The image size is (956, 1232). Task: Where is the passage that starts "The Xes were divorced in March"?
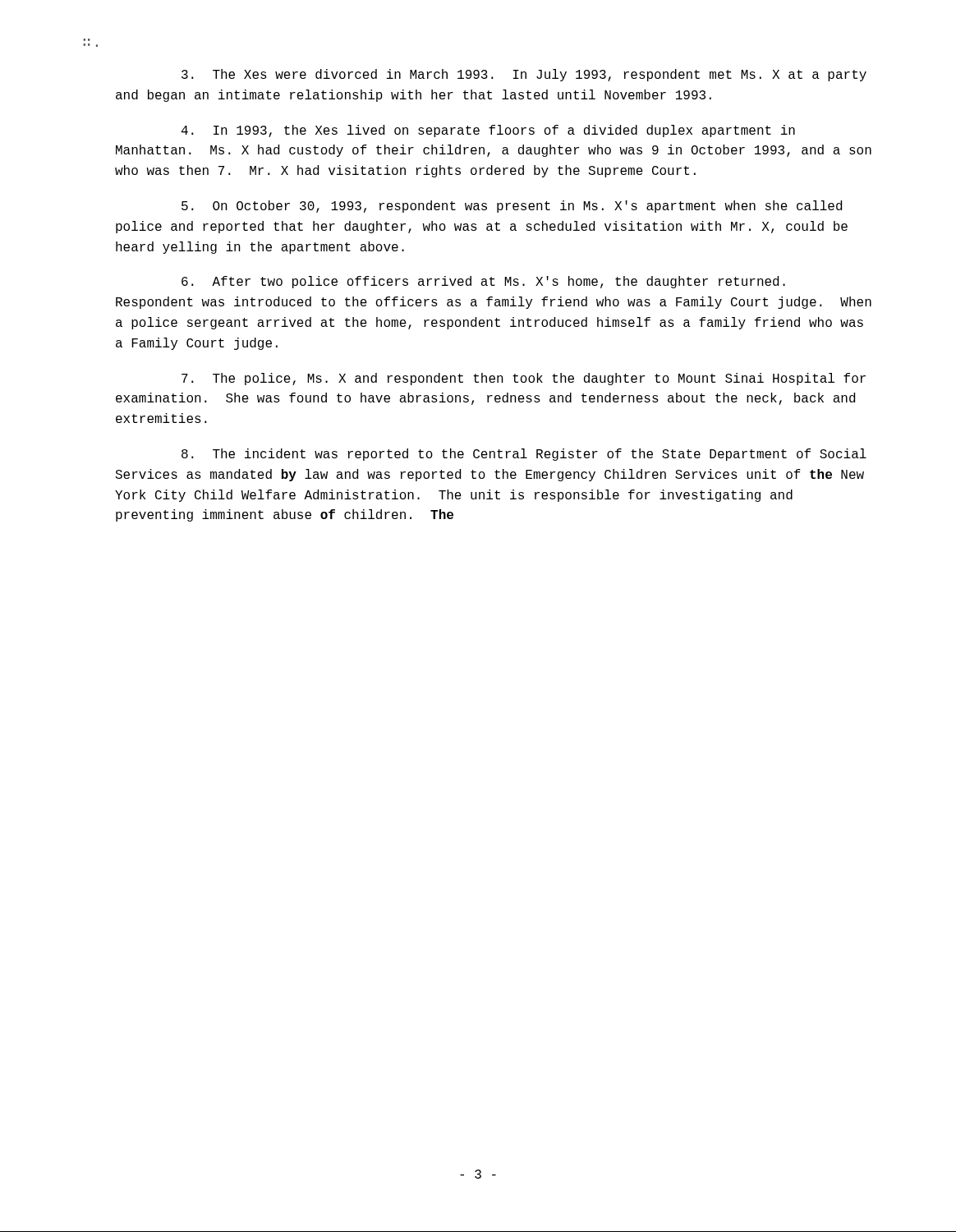pyautogui.click(x=491, y=86)
